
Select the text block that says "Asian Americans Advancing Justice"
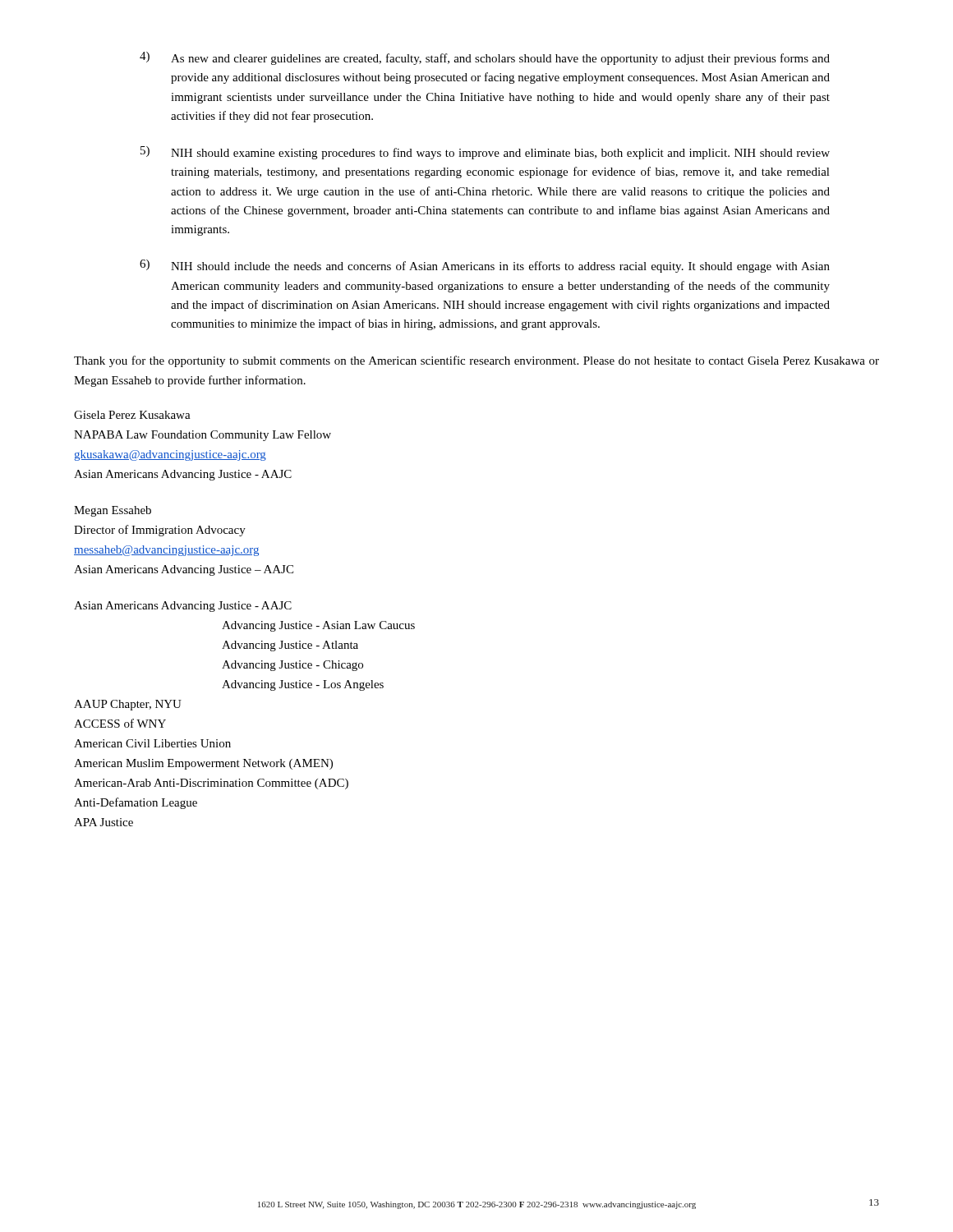183,607
